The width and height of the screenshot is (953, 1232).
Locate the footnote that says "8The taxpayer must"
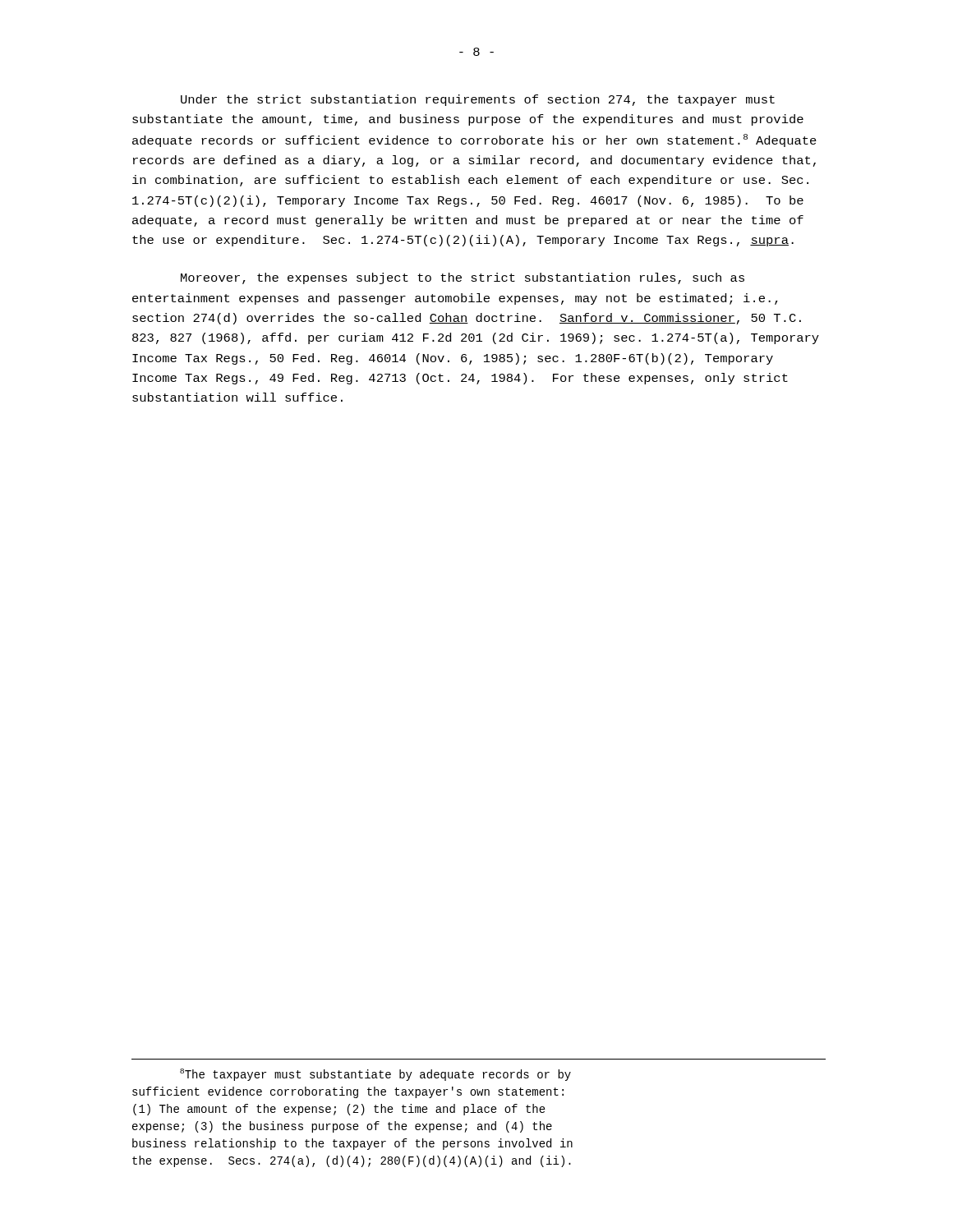pyautogui.click(x=352, y=1118)
